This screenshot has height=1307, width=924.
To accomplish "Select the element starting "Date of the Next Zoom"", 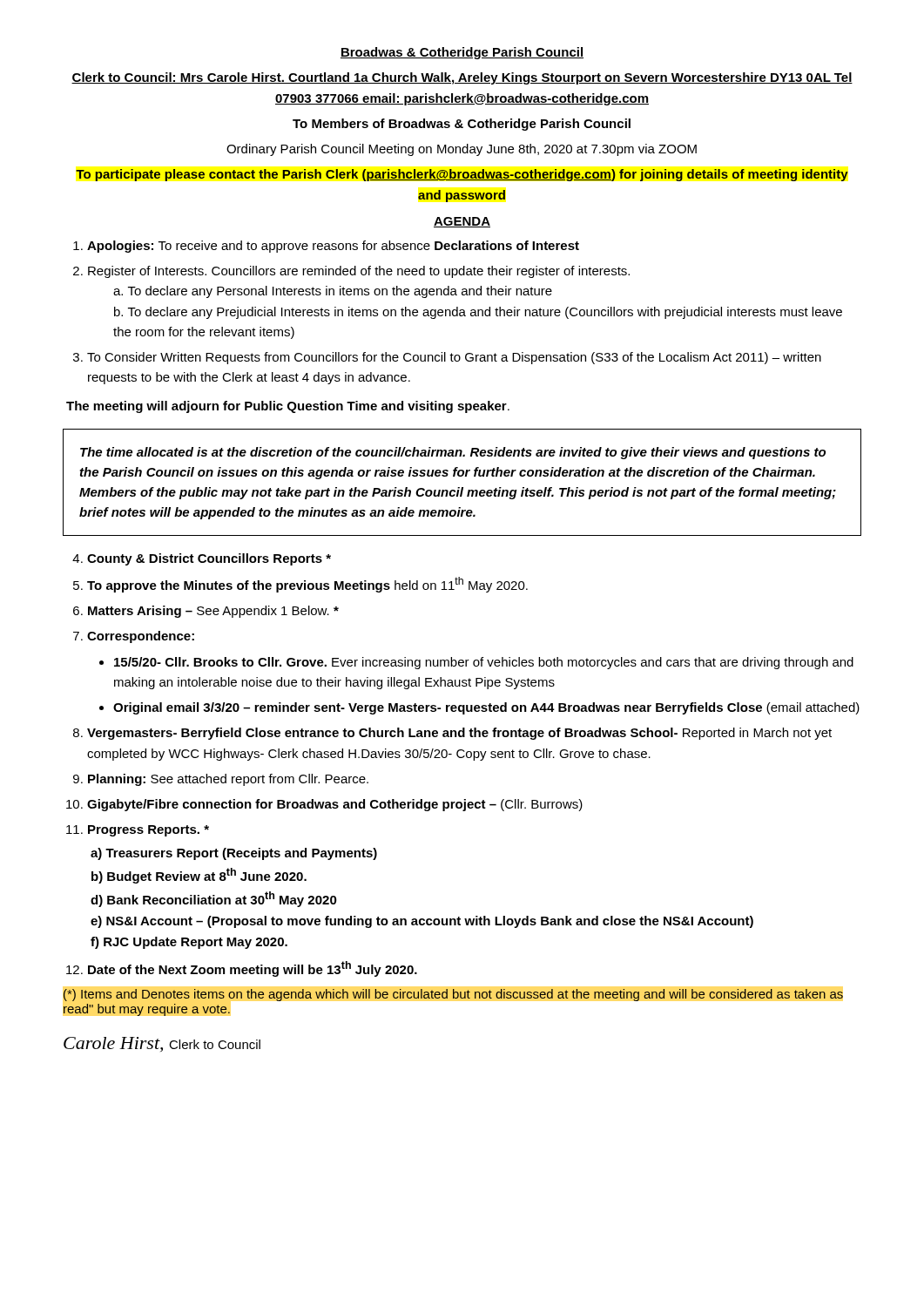I will pyautogui.click(x=242, y=969).
